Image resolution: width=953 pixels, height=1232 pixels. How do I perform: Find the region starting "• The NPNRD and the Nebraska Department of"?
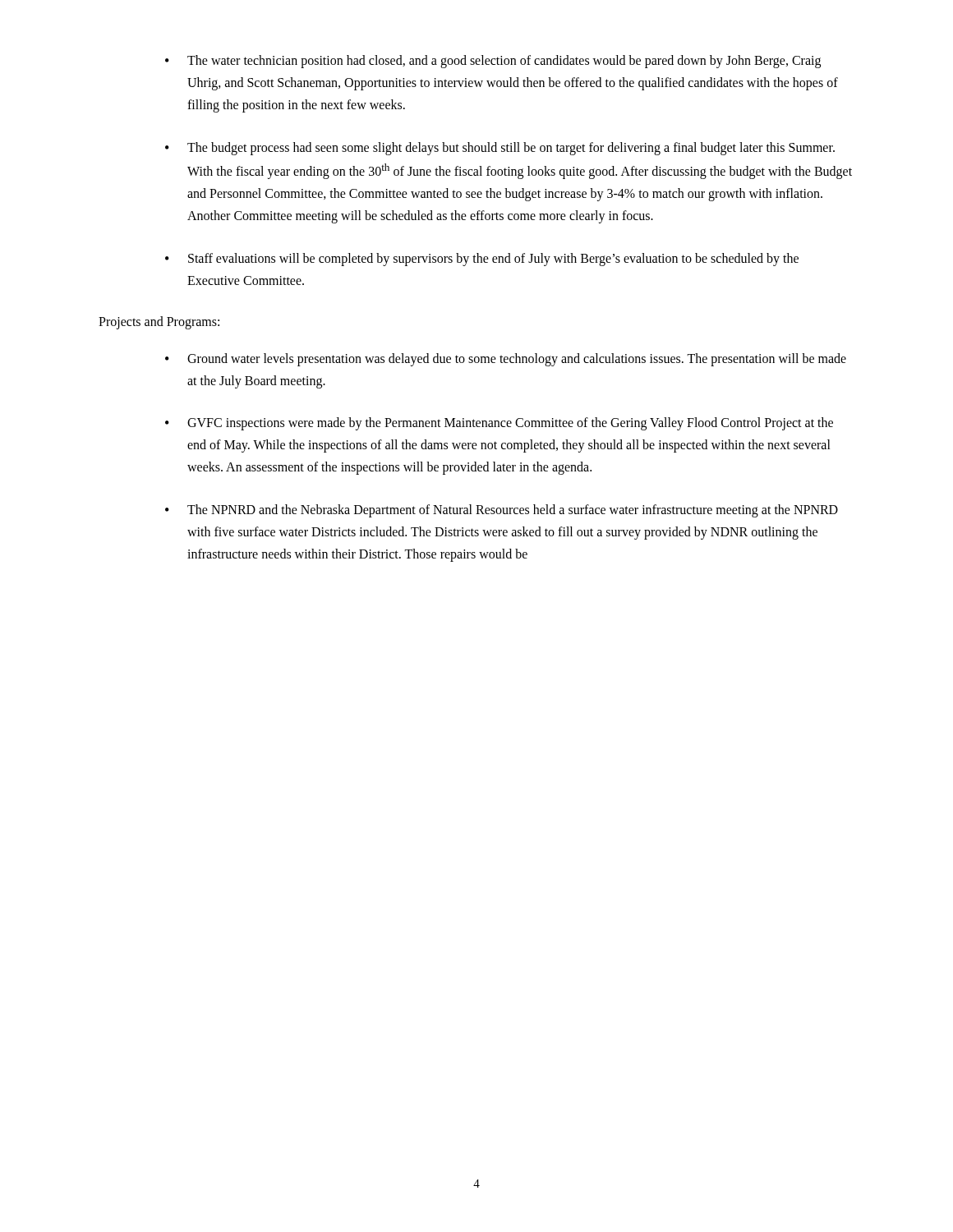coord(509,532)
